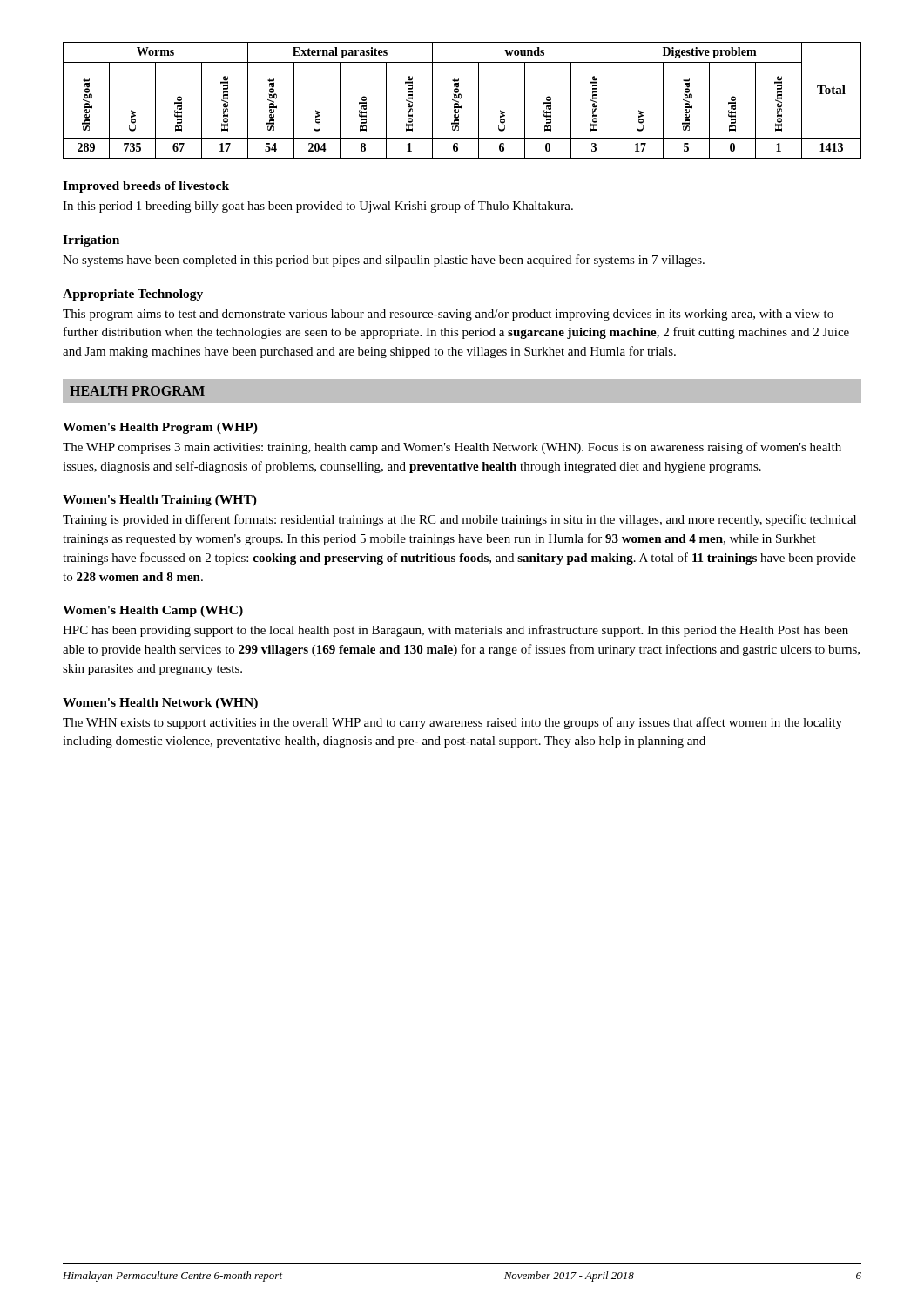Where is the passage that starts "The WHN exists"?
The image size is (924, 1307).
click(452, 731)
